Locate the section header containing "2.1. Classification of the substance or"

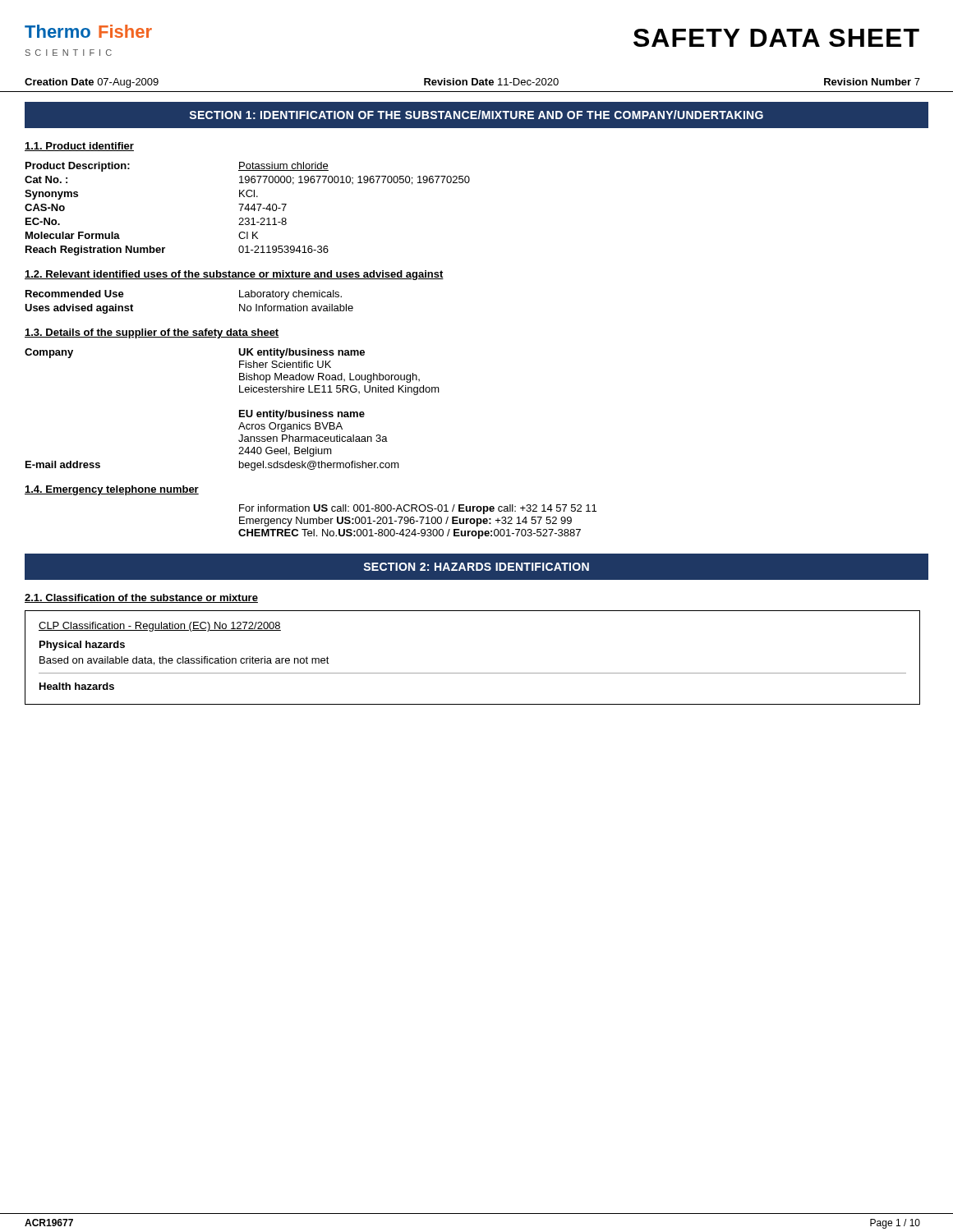(x=141, y=598)
